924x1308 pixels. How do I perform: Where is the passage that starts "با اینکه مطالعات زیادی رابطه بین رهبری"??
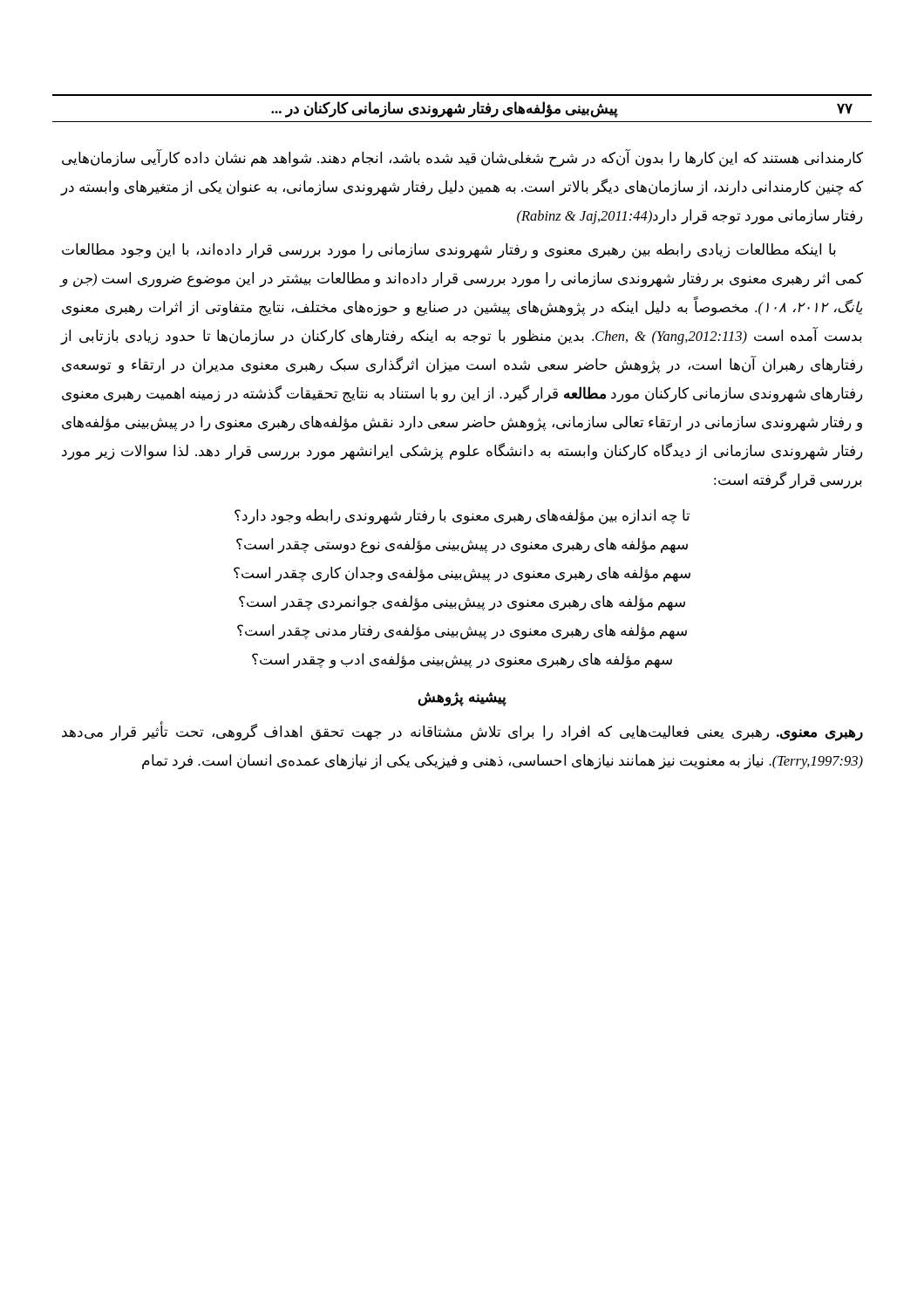[x=462, y=365]
